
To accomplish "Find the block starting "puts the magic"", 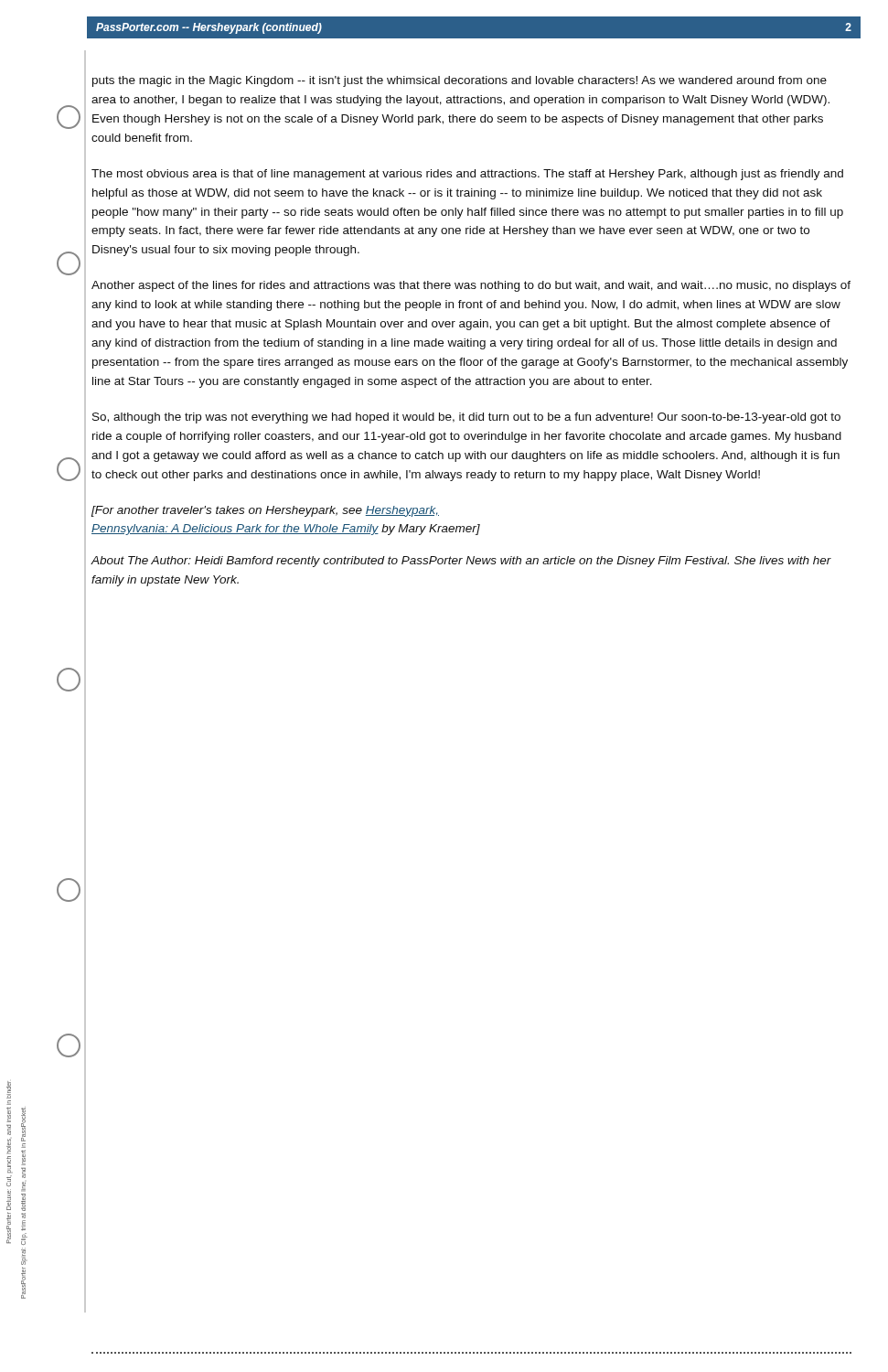I will point(461,109).
